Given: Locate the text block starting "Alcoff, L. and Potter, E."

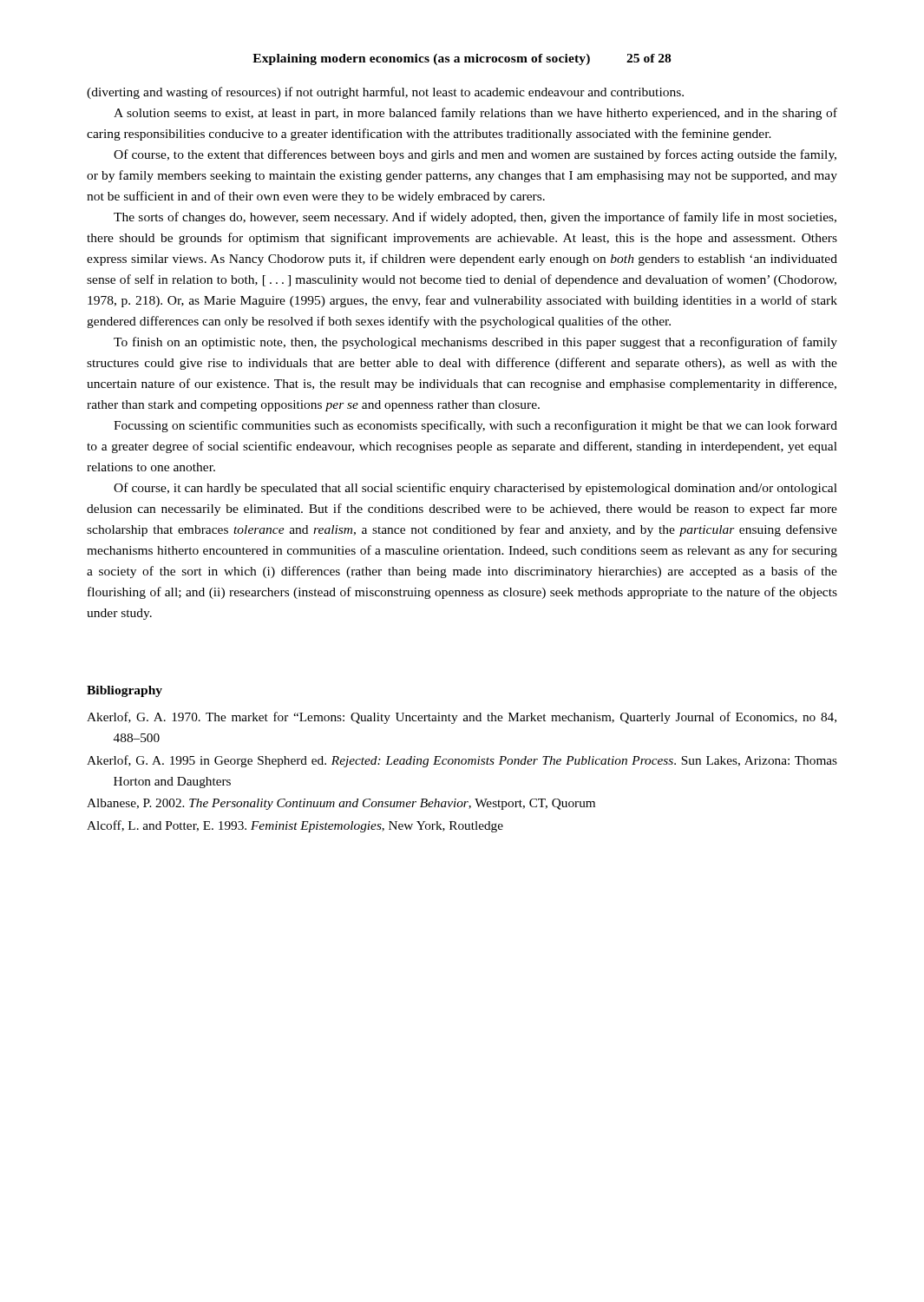Looking at the screenshot, I should click(x=295, y=825).
